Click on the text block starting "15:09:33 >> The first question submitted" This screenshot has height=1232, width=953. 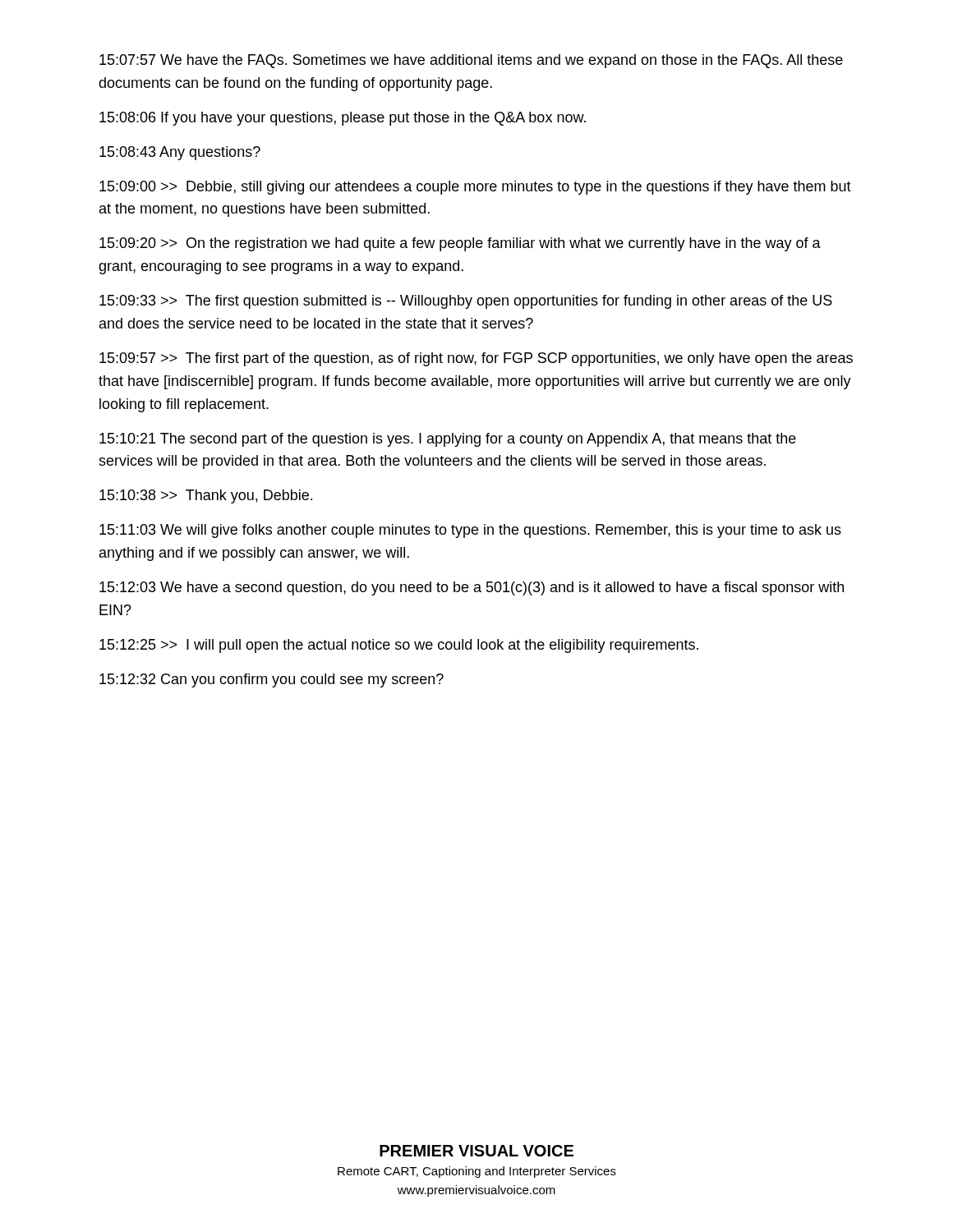click(465, 312)
